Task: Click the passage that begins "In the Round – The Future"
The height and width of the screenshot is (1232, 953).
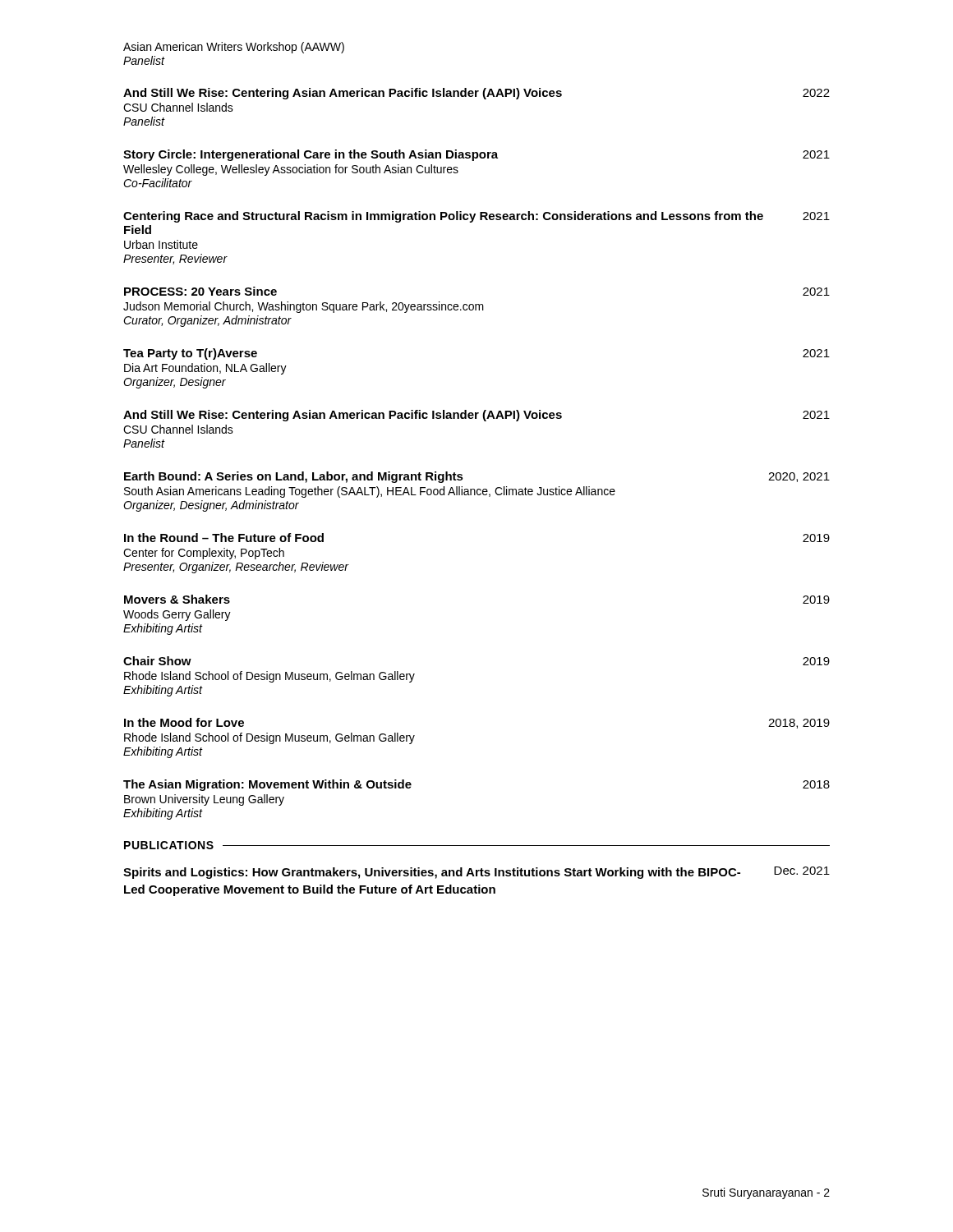Action: tap(221, 538)
